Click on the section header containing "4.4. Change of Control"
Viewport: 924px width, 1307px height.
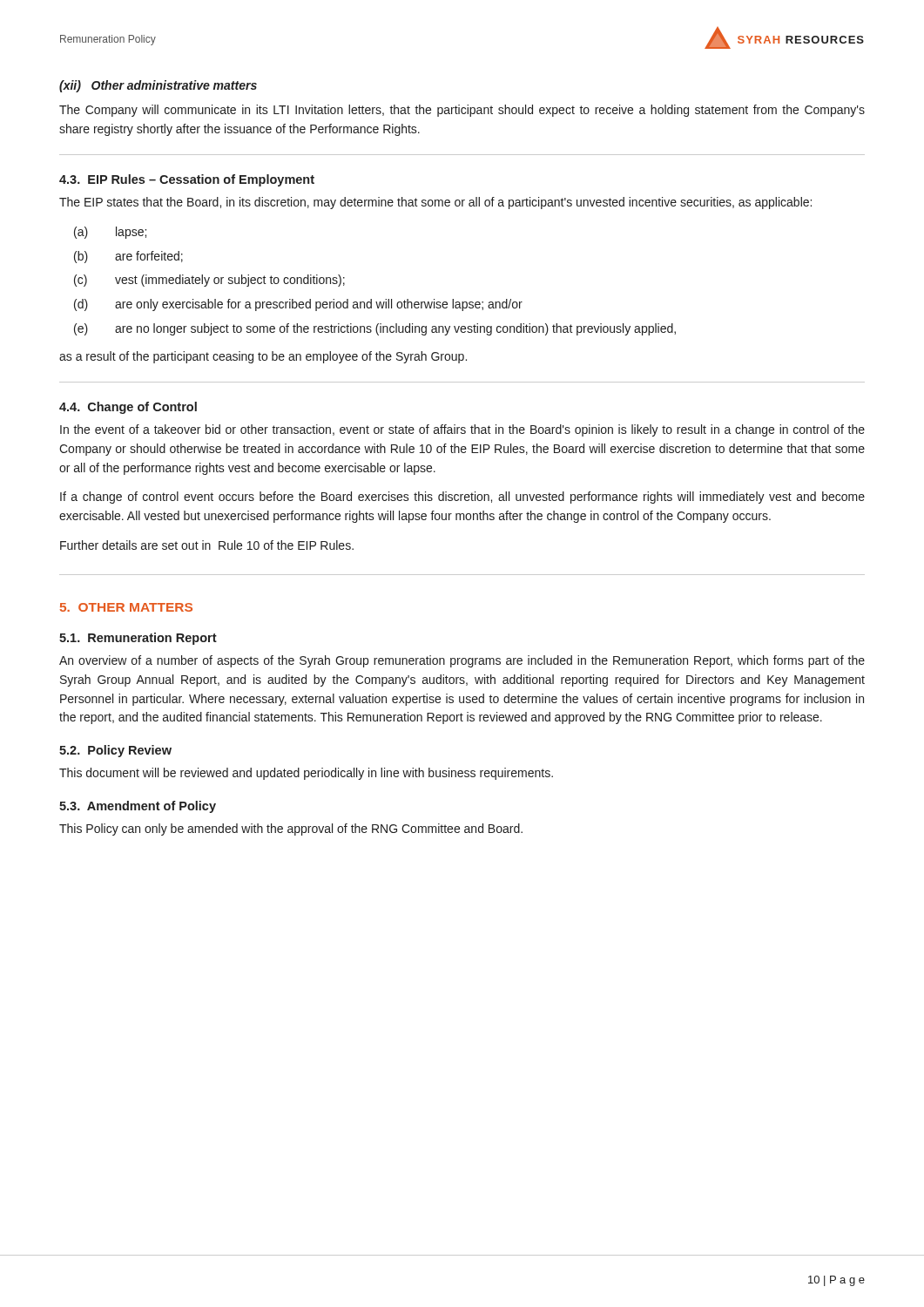[x=128, y=407]
